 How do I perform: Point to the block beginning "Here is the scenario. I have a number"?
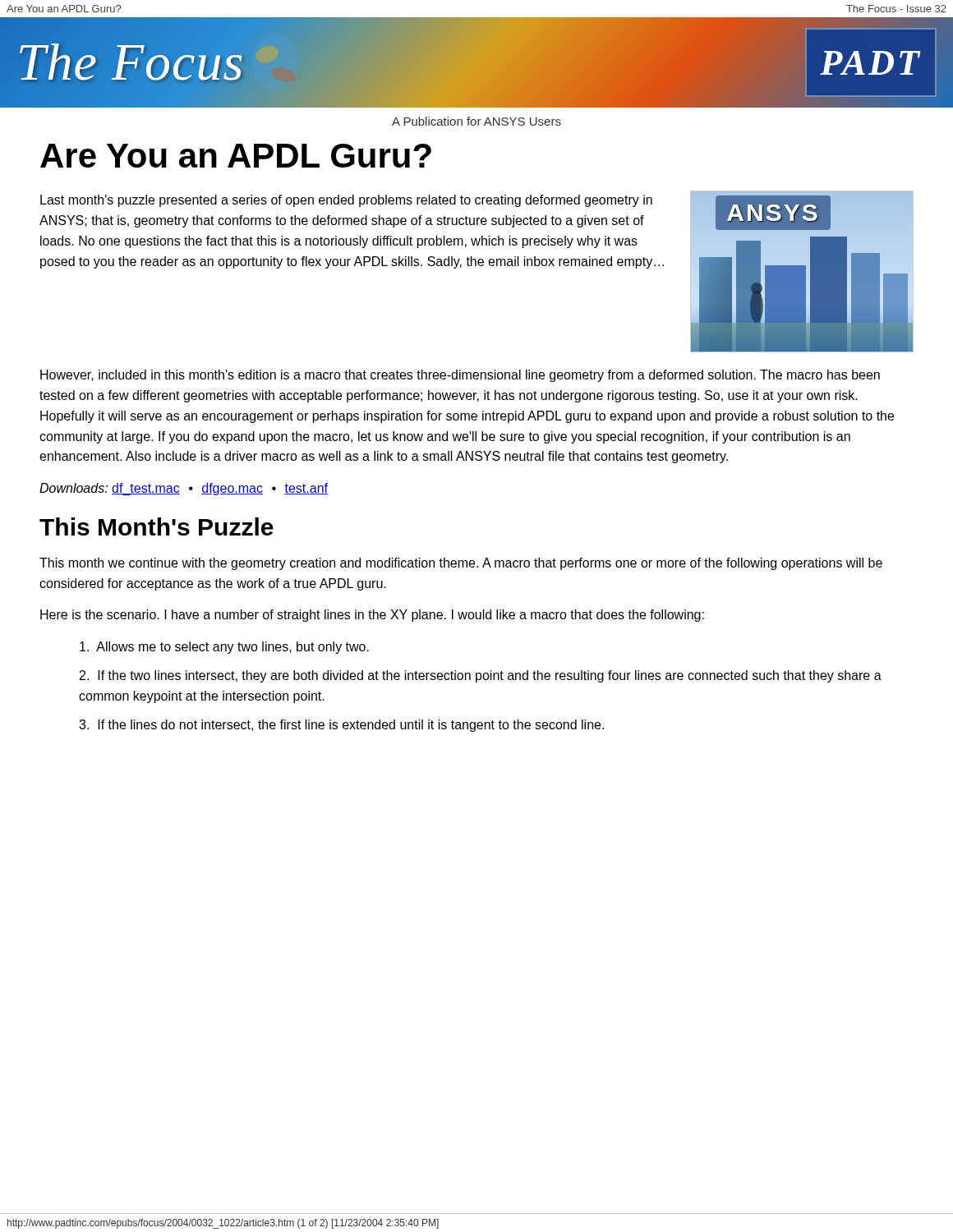(x=372, y=615)
